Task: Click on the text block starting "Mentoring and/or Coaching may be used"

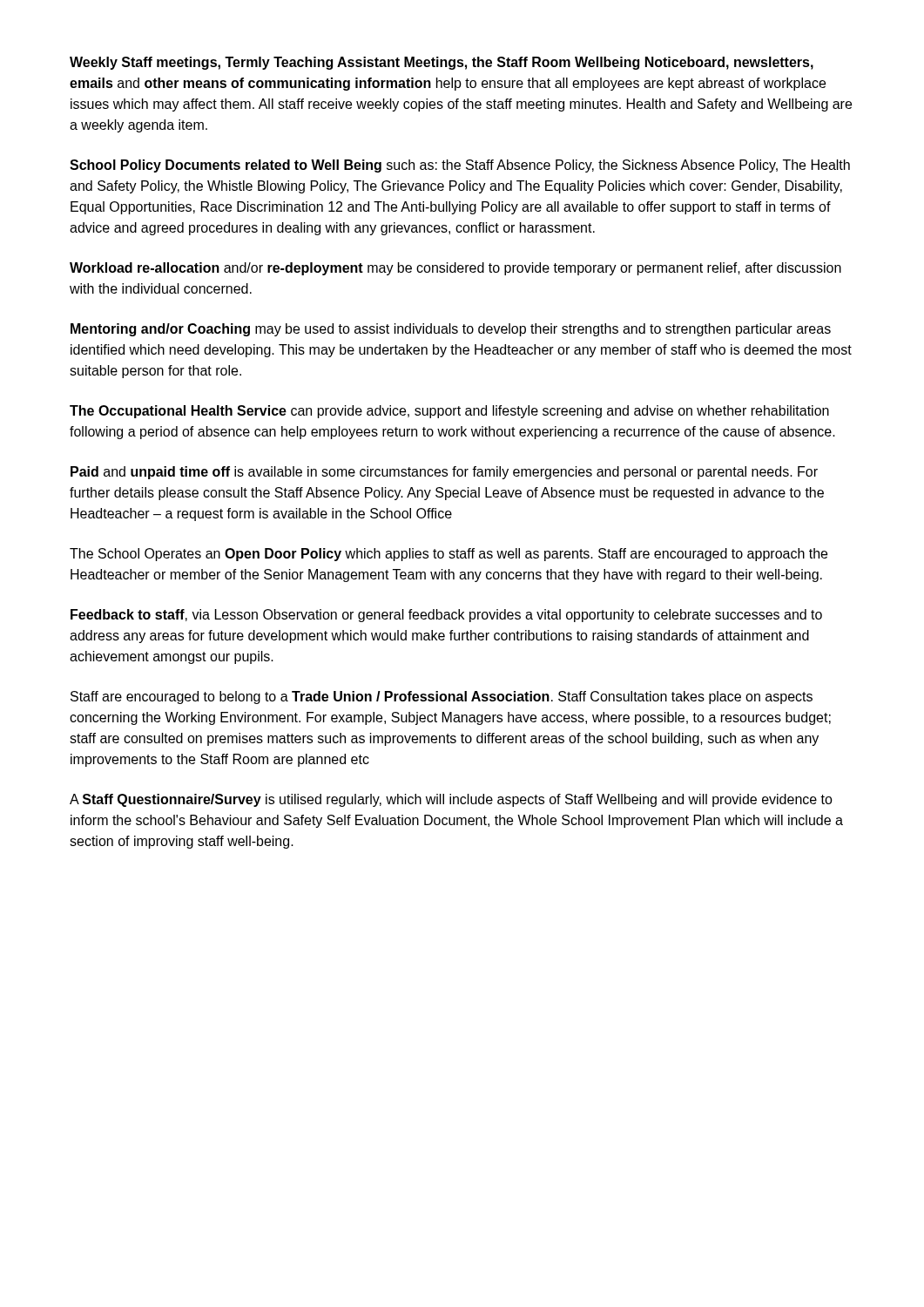Action: tap(461, 350)
